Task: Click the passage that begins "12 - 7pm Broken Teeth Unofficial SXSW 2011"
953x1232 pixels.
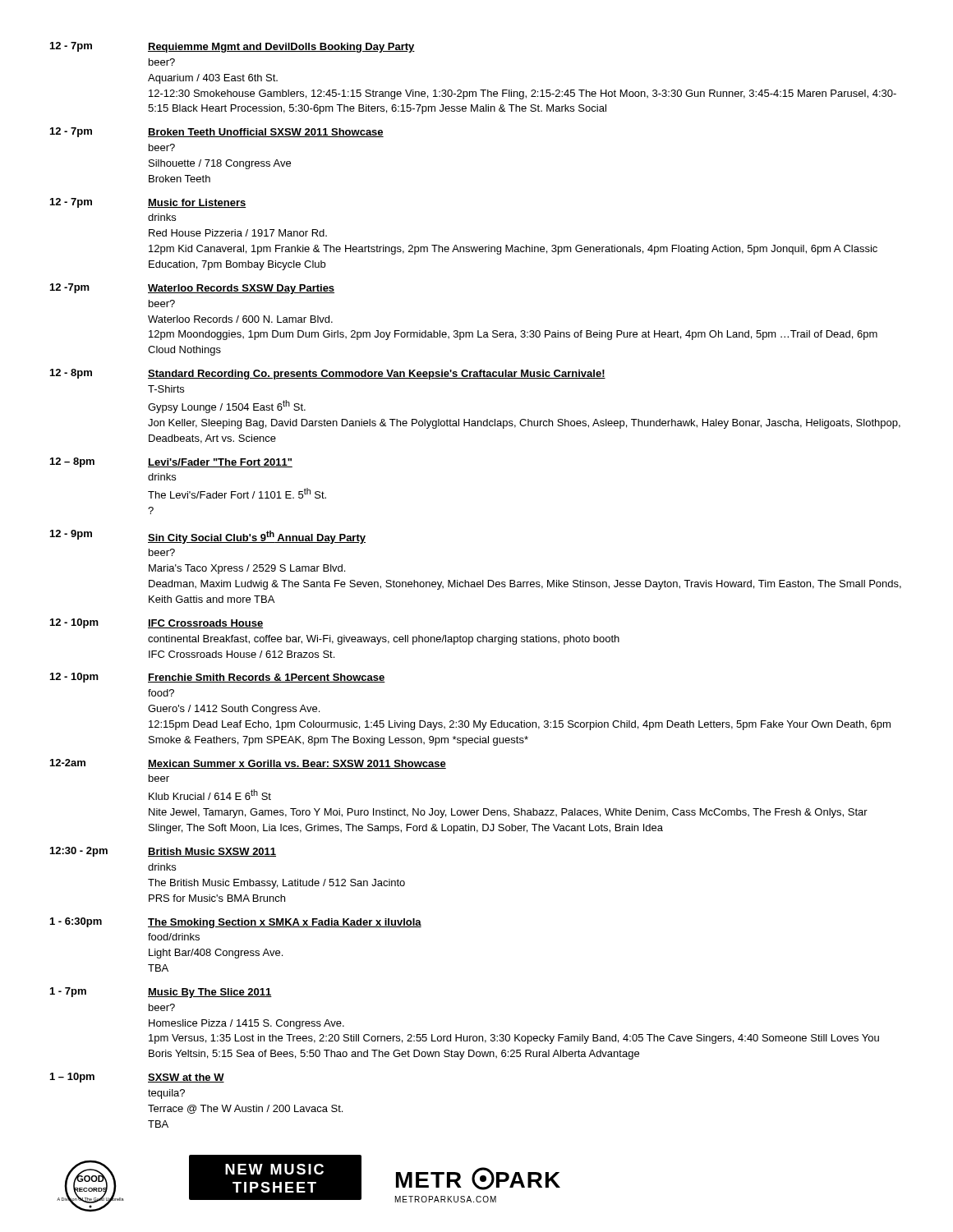Action: (x=217, y=132)
